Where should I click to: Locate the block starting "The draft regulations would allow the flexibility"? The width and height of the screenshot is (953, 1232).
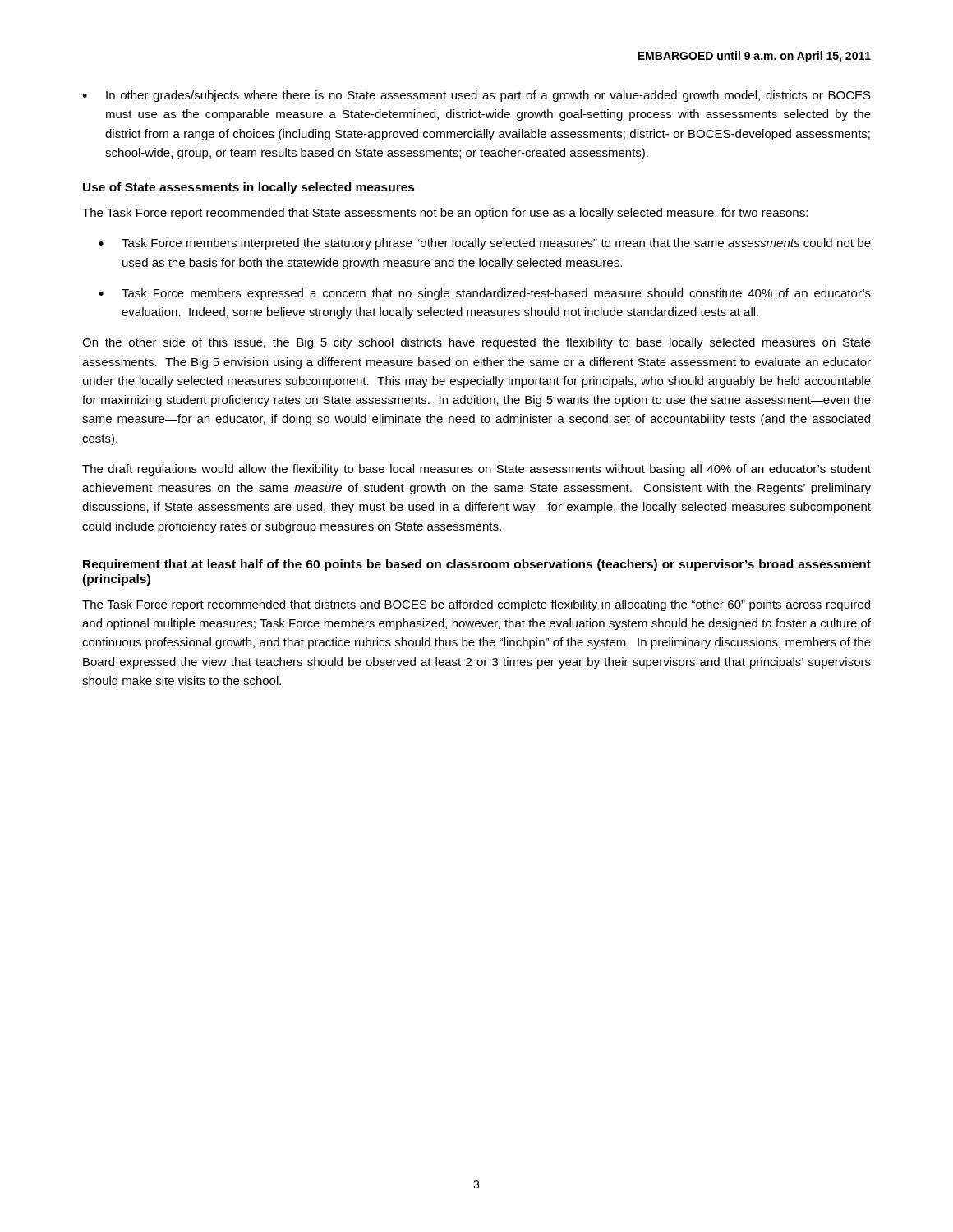pyautogui.click(x=476, y=497)
